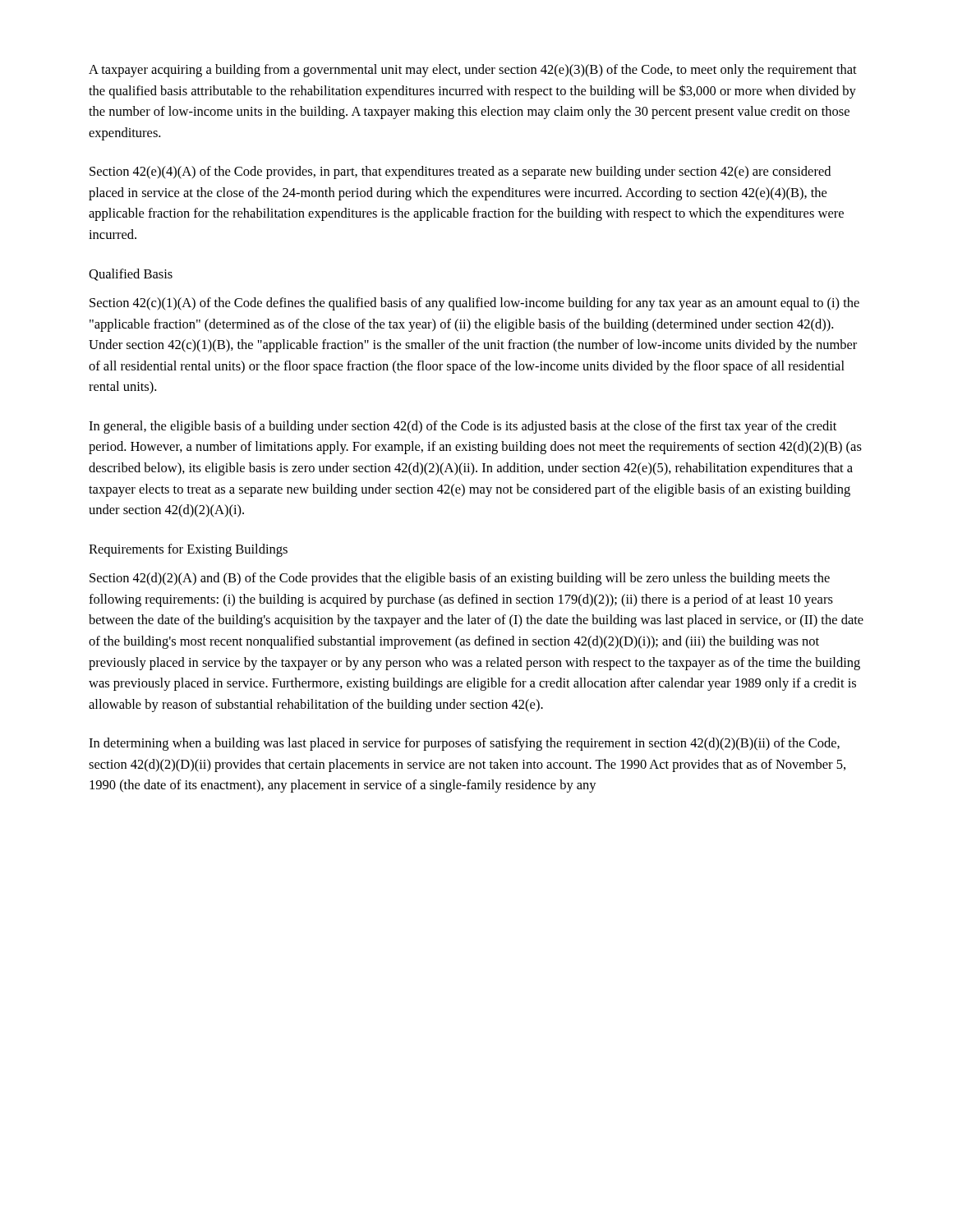Find the block on this page that starts "In determining when a building was last"
Viewport: 953px width, 1232px height.
point(467,764)
